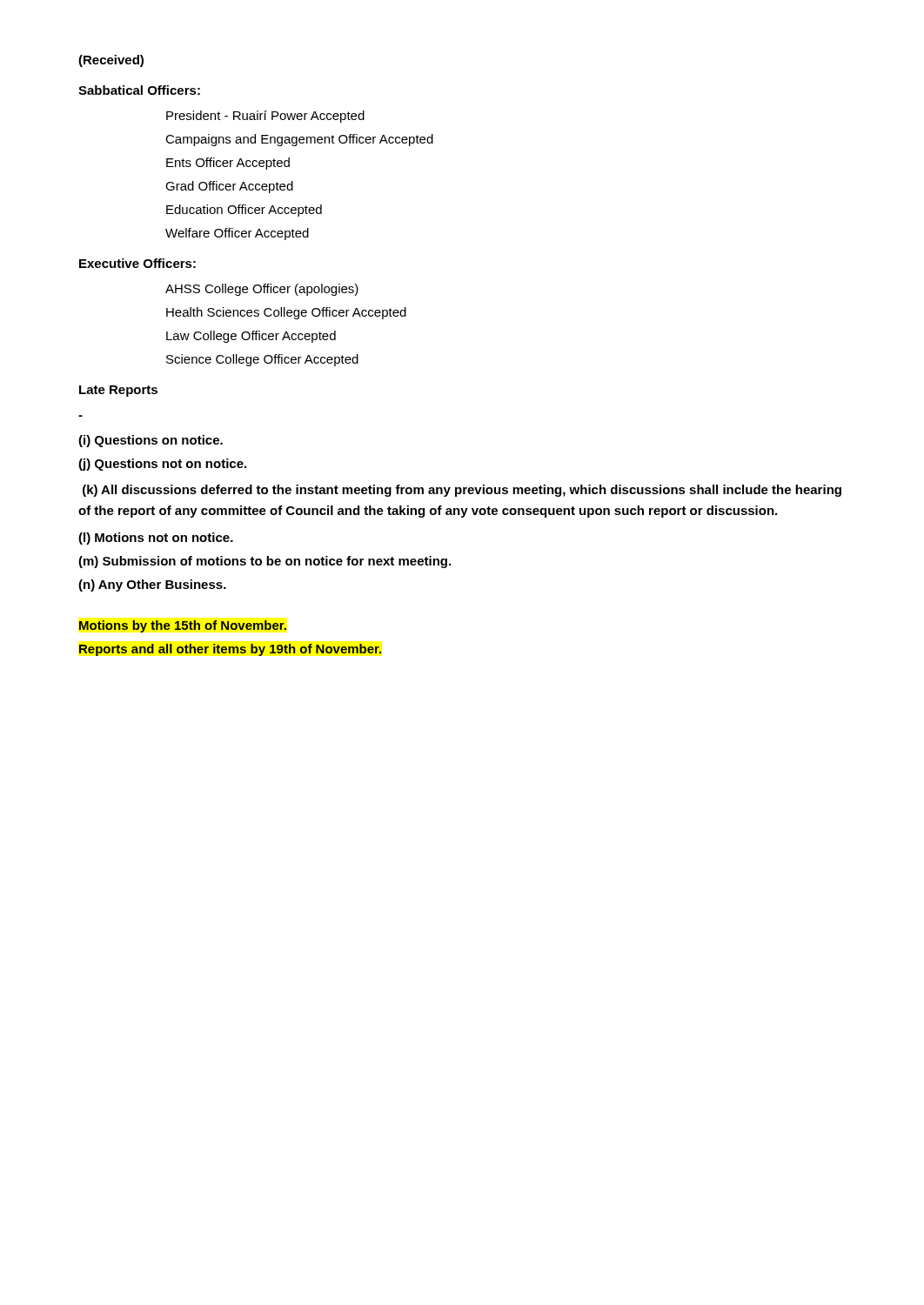Navigate to the block starting "Motions by the 15th of November."
924x1305 pixels.
point(183,625)
